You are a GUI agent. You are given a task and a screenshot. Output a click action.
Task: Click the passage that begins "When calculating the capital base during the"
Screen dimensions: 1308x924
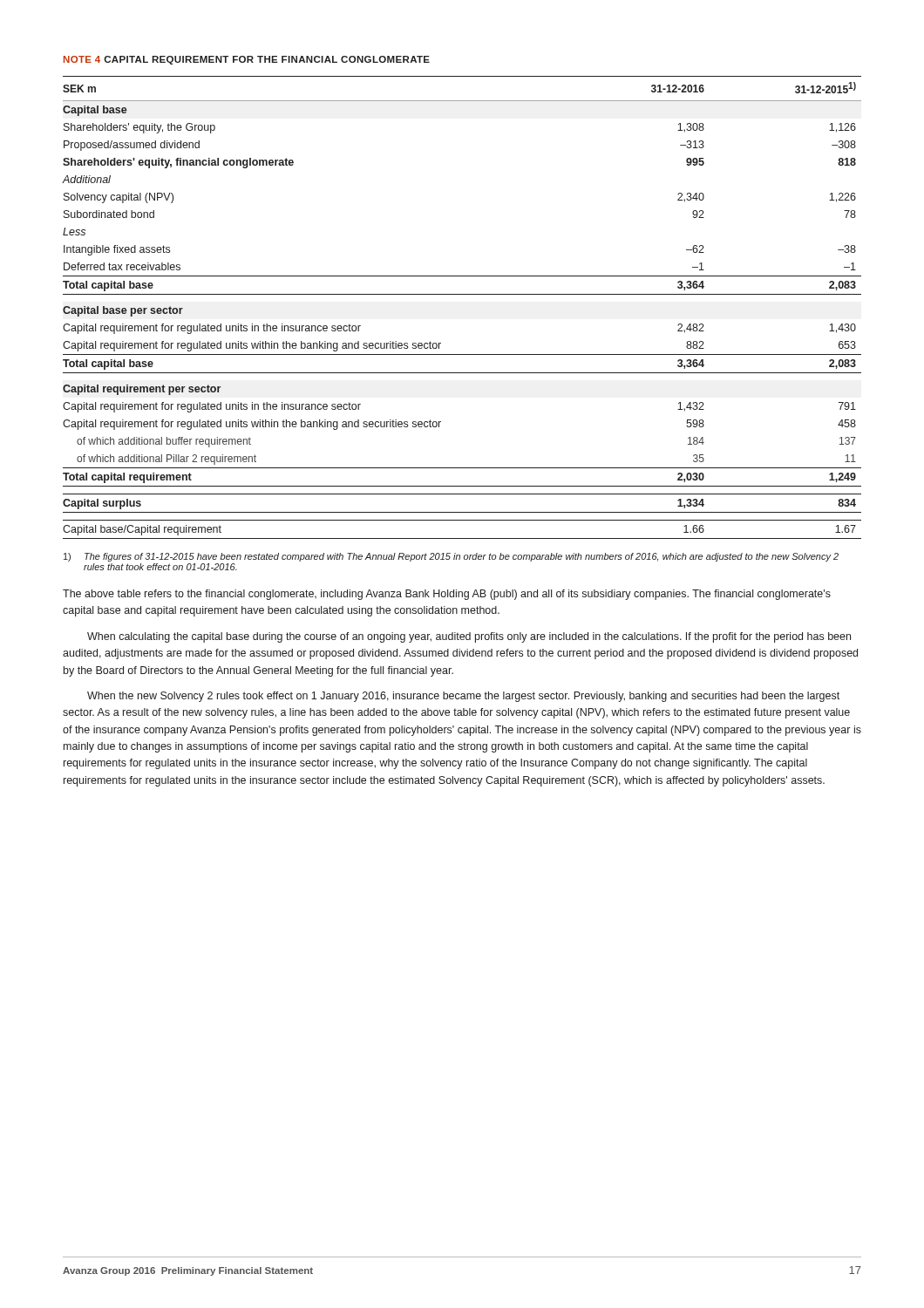coord(461,653)
